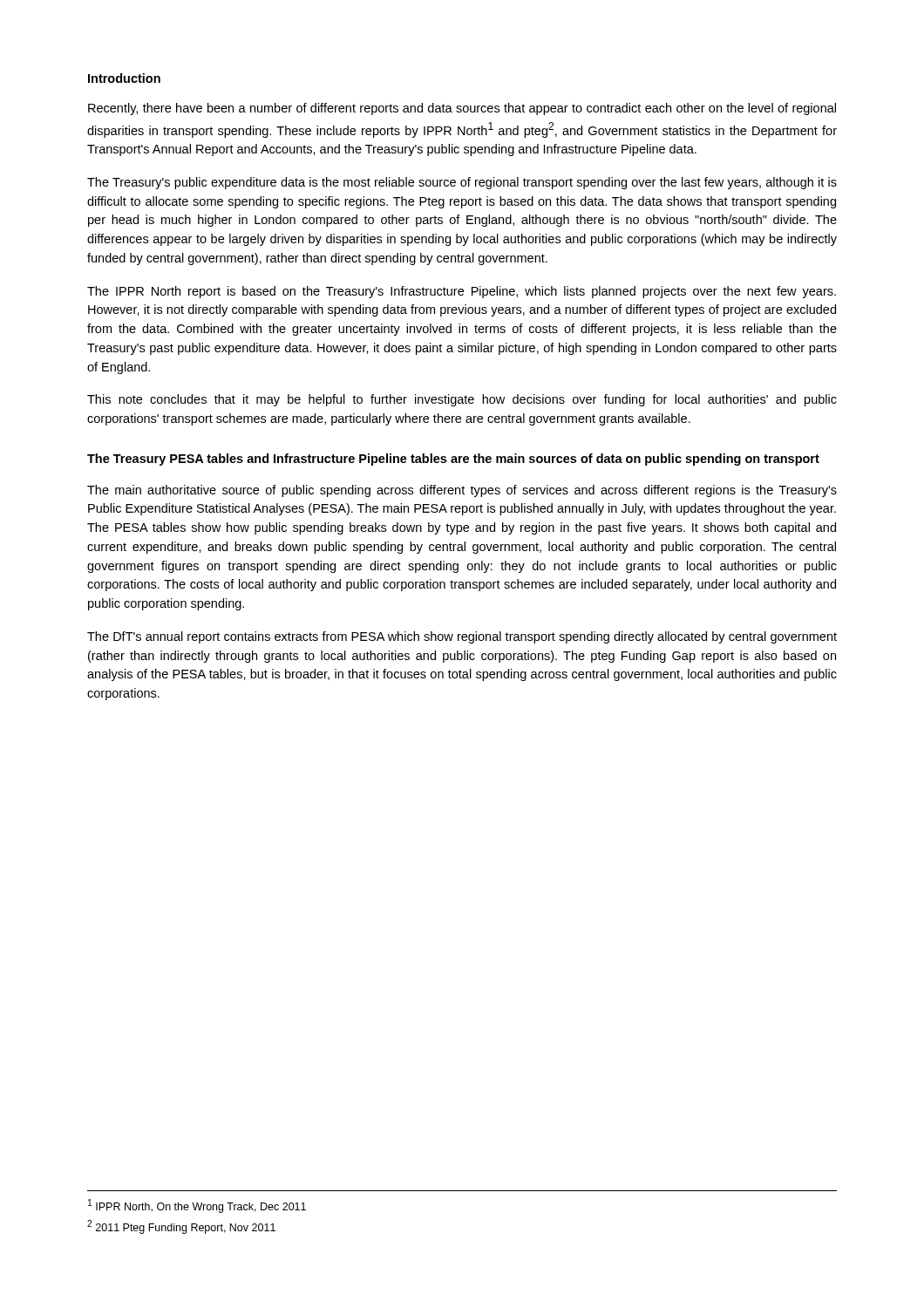This screenshot has height=1308, width=924.
Task: Click on the block starting "The Treasury's public expenditure data is"
Action: coord(462,220)
